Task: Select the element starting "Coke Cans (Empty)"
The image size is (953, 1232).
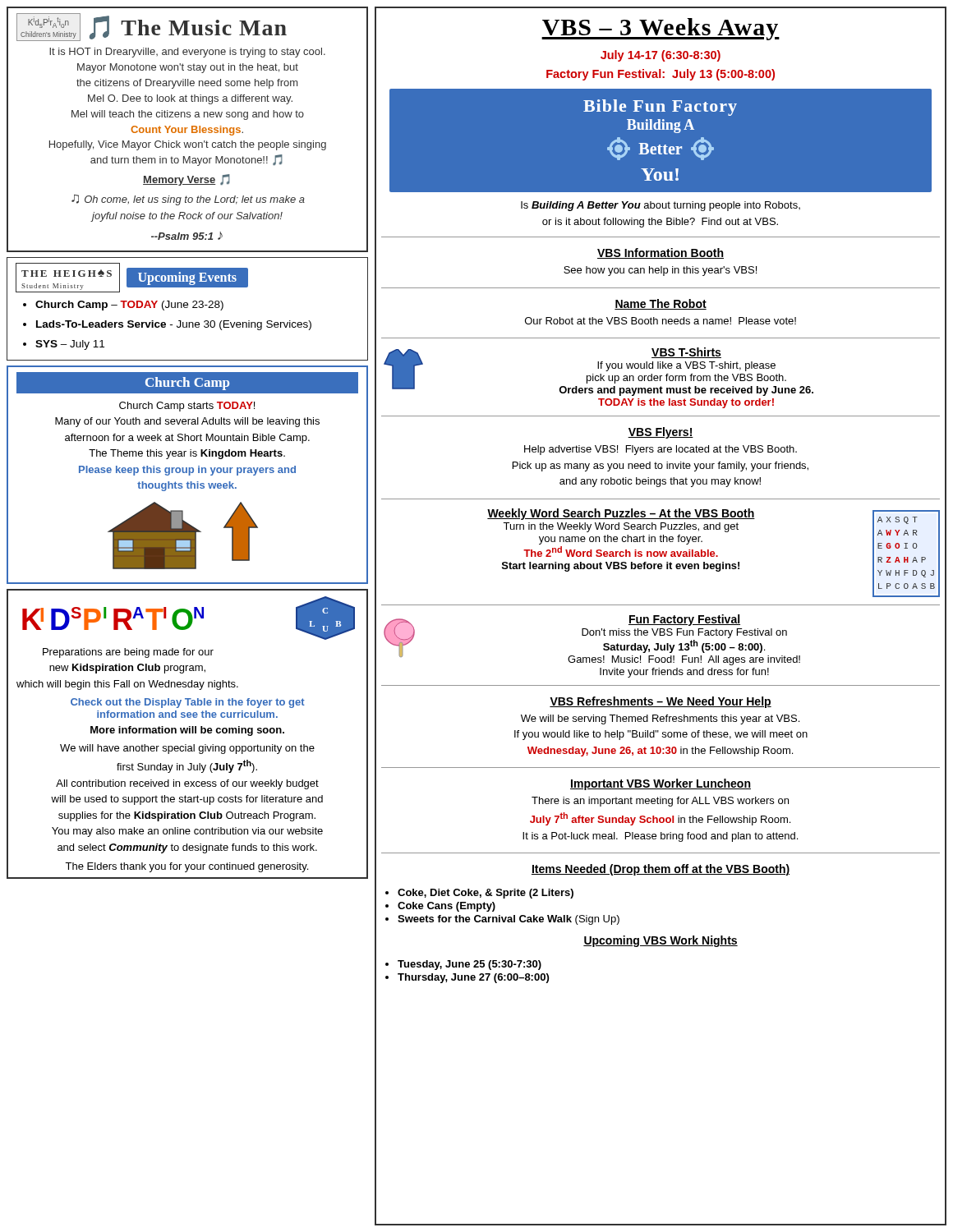Action: click(x=447, y=906)
